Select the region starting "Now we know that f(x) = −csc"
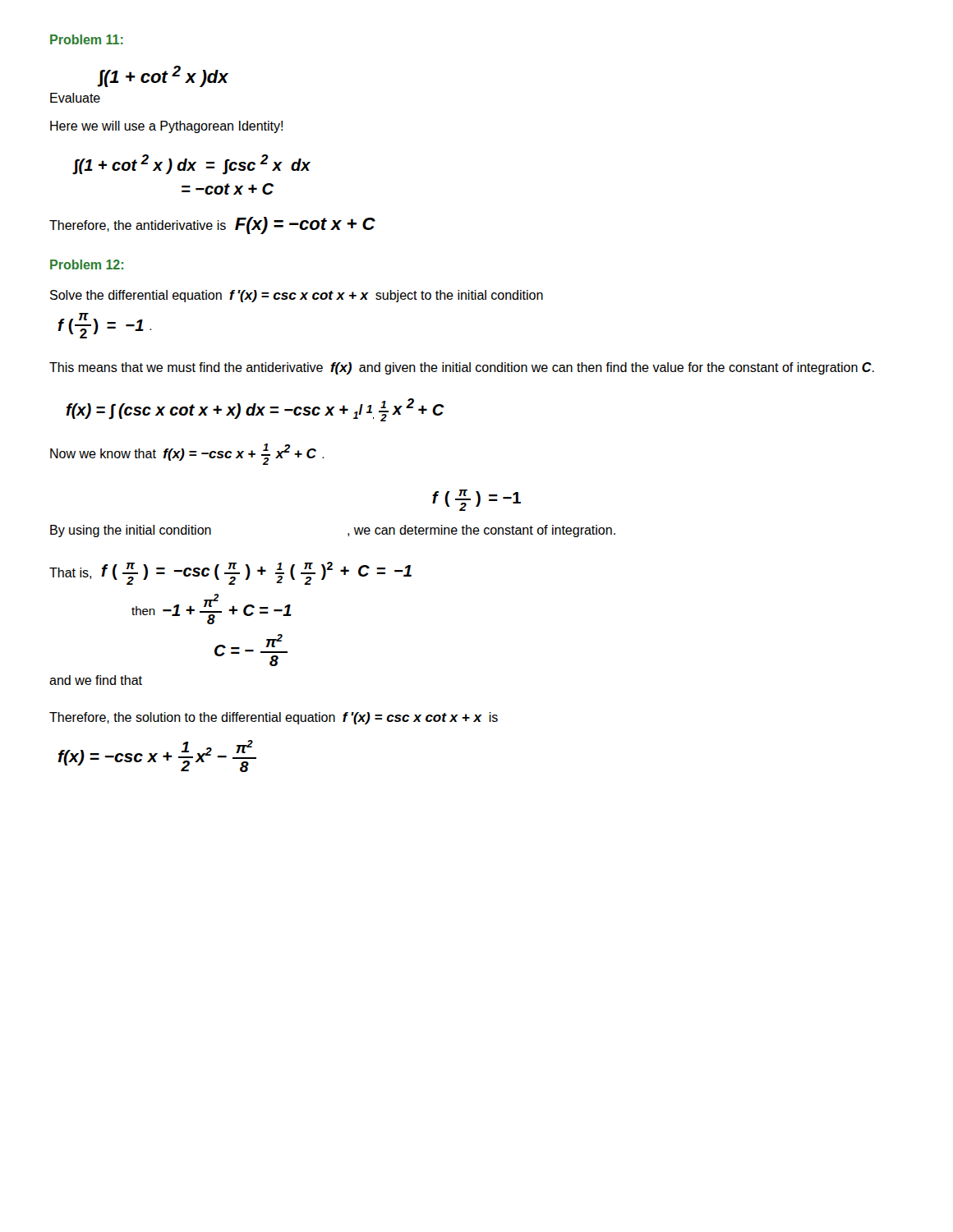 pos(187,454)
